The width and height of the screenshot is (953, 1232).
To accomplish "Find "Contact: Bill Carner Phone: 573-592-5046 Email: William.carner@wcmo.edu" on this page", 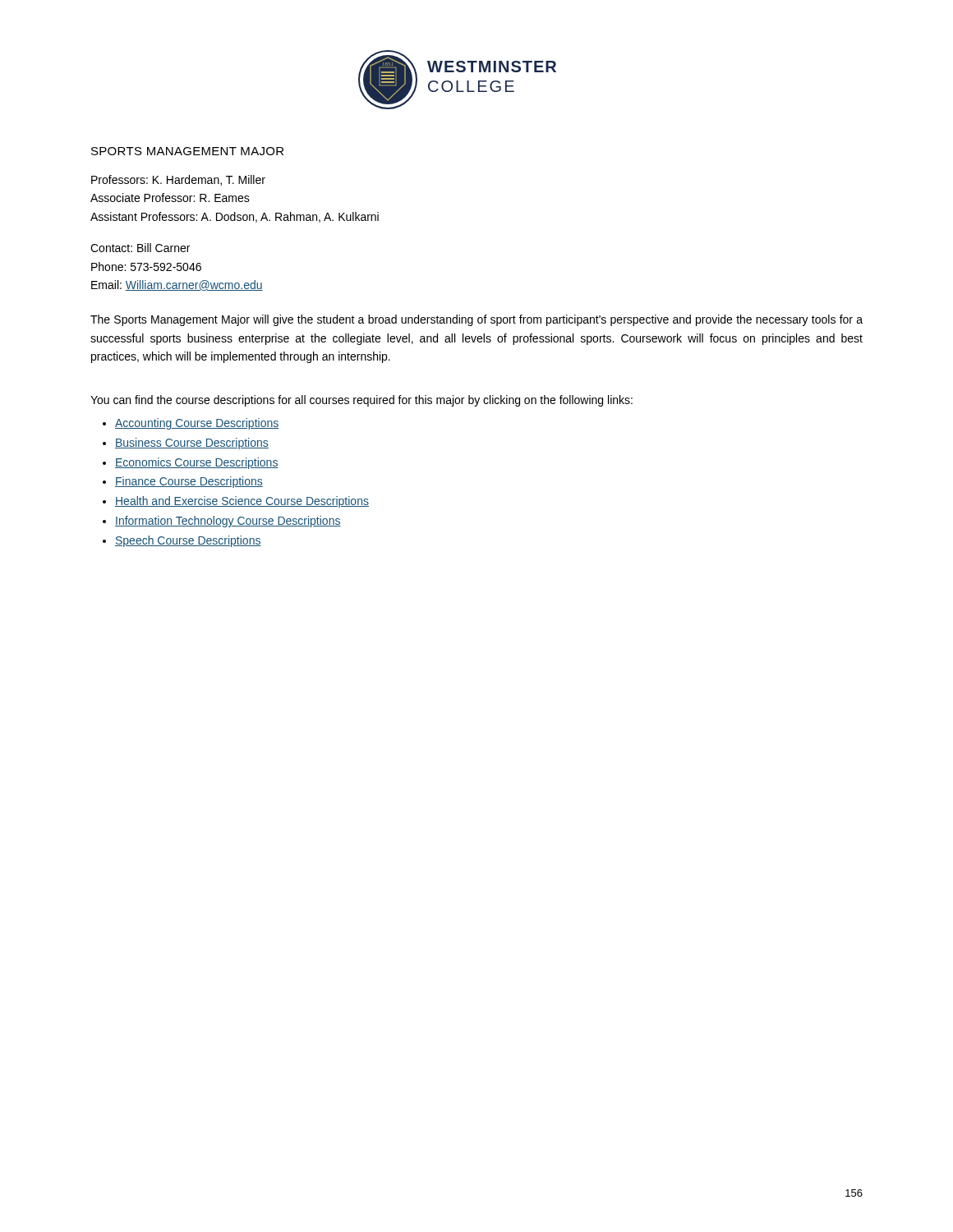I will pyautogui.click(x=176, y=267).
